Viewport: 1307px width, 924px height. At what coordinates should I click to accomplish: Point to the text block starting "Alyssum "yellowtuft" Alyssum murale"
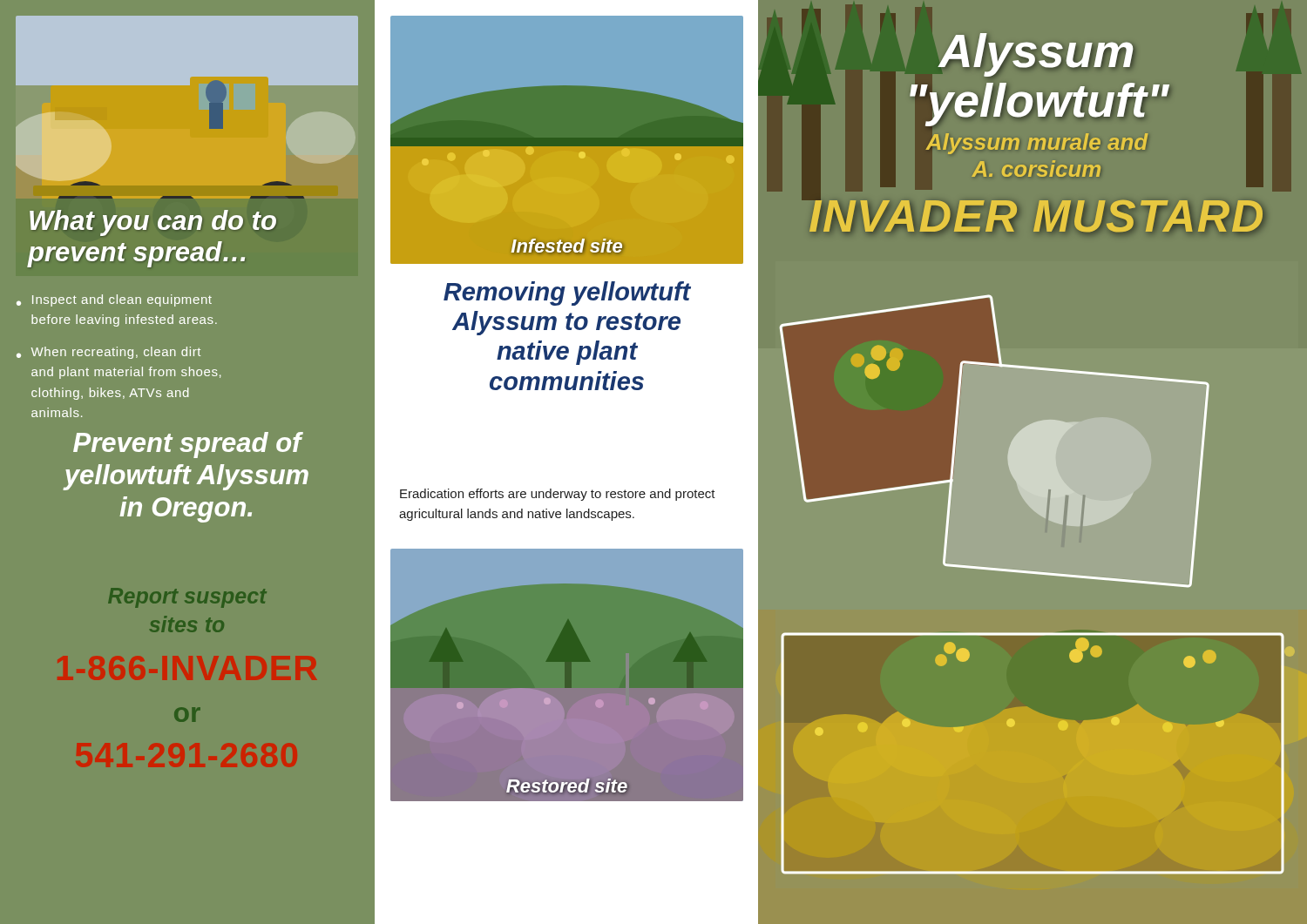[1037, 134]
